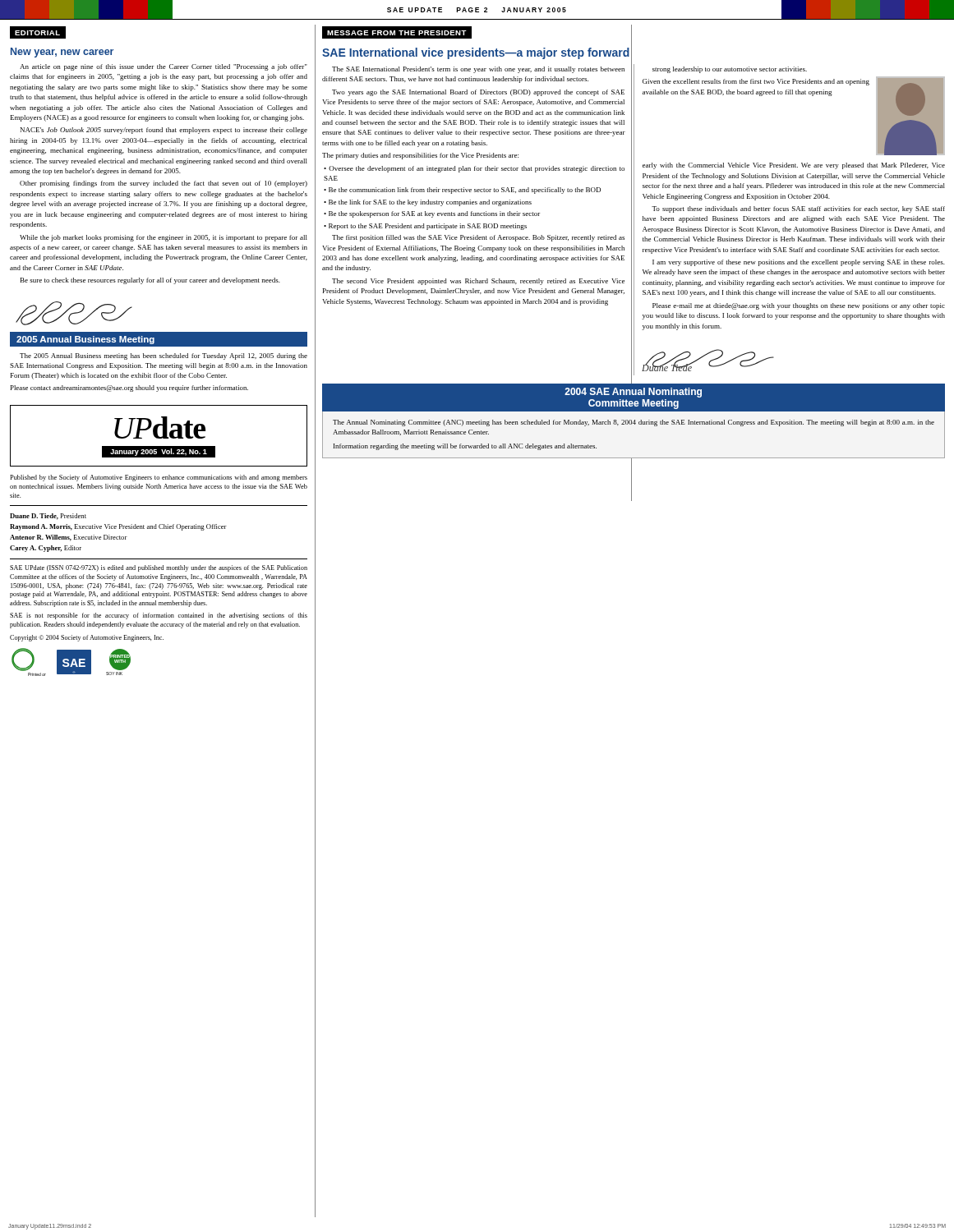Screen dimensions: 1232x954
Task: Click on the section header with the text "MESSAGE FROM THE PRESIDENT"
Action: (x=397, y=32)
